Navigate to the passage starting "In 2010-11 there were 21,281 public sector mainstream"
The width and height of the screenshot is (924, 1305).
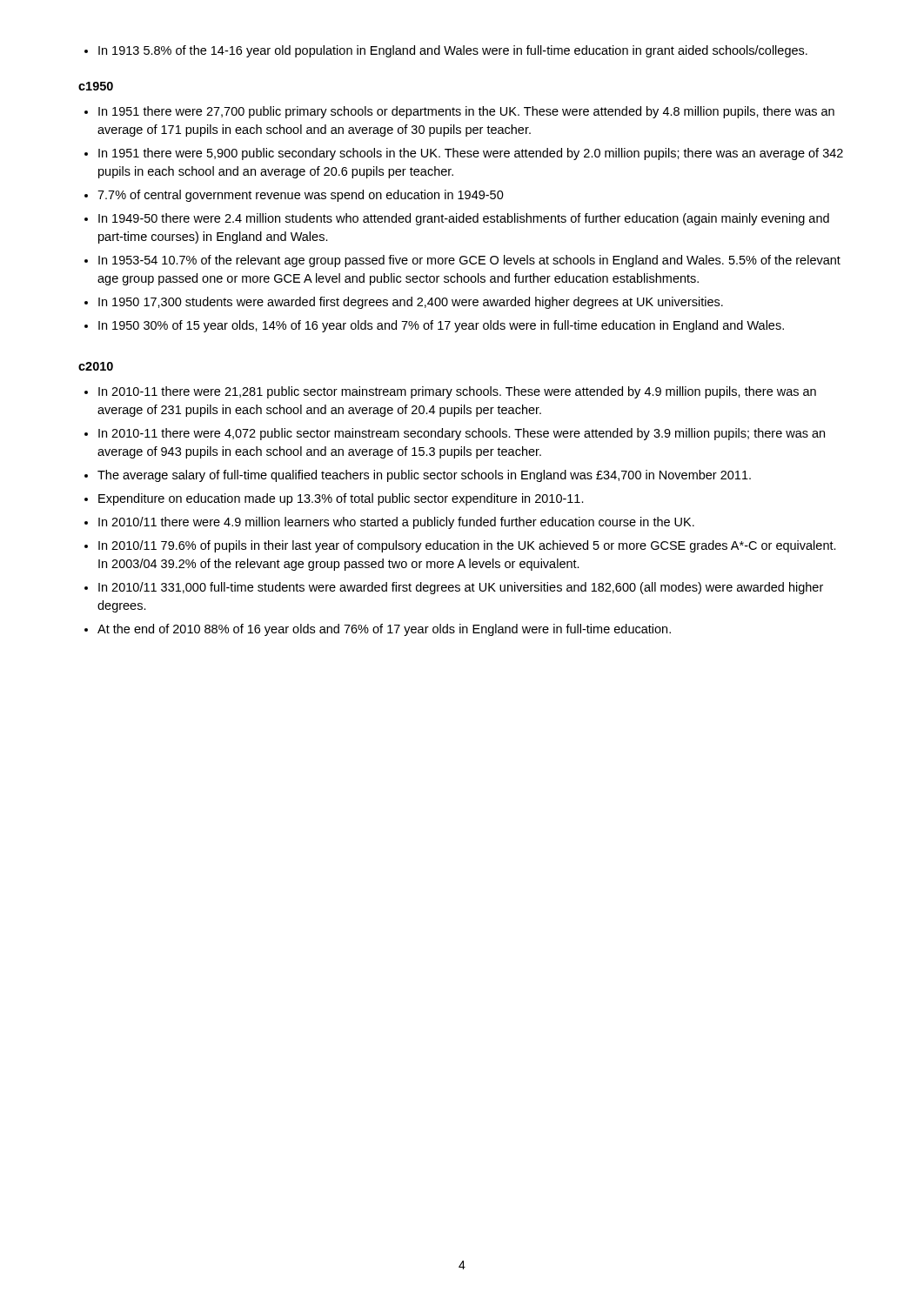[x=472, y=401]
